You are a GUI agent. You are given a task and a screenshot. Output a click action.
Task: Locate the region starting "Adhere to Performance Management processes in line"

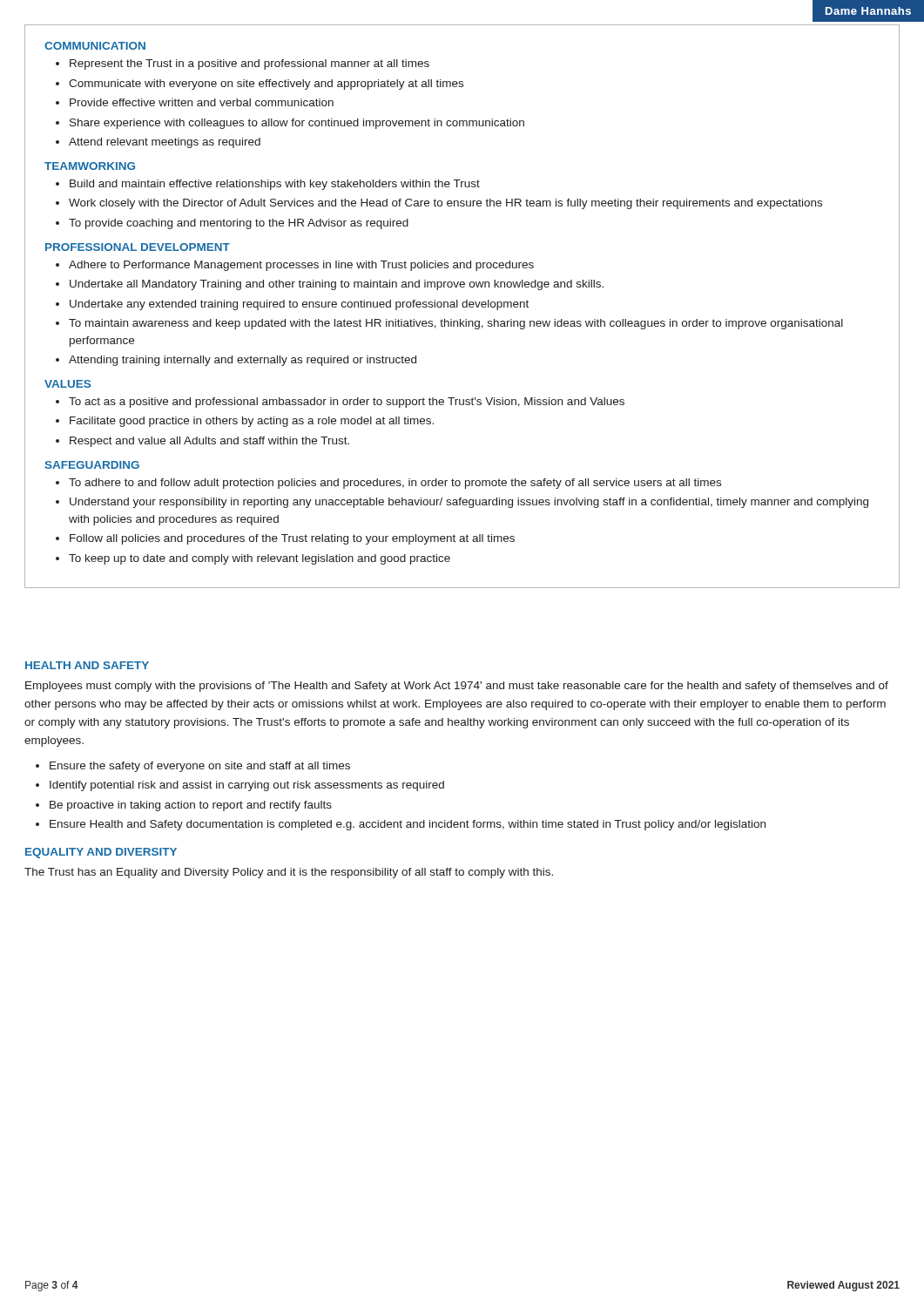301,264
